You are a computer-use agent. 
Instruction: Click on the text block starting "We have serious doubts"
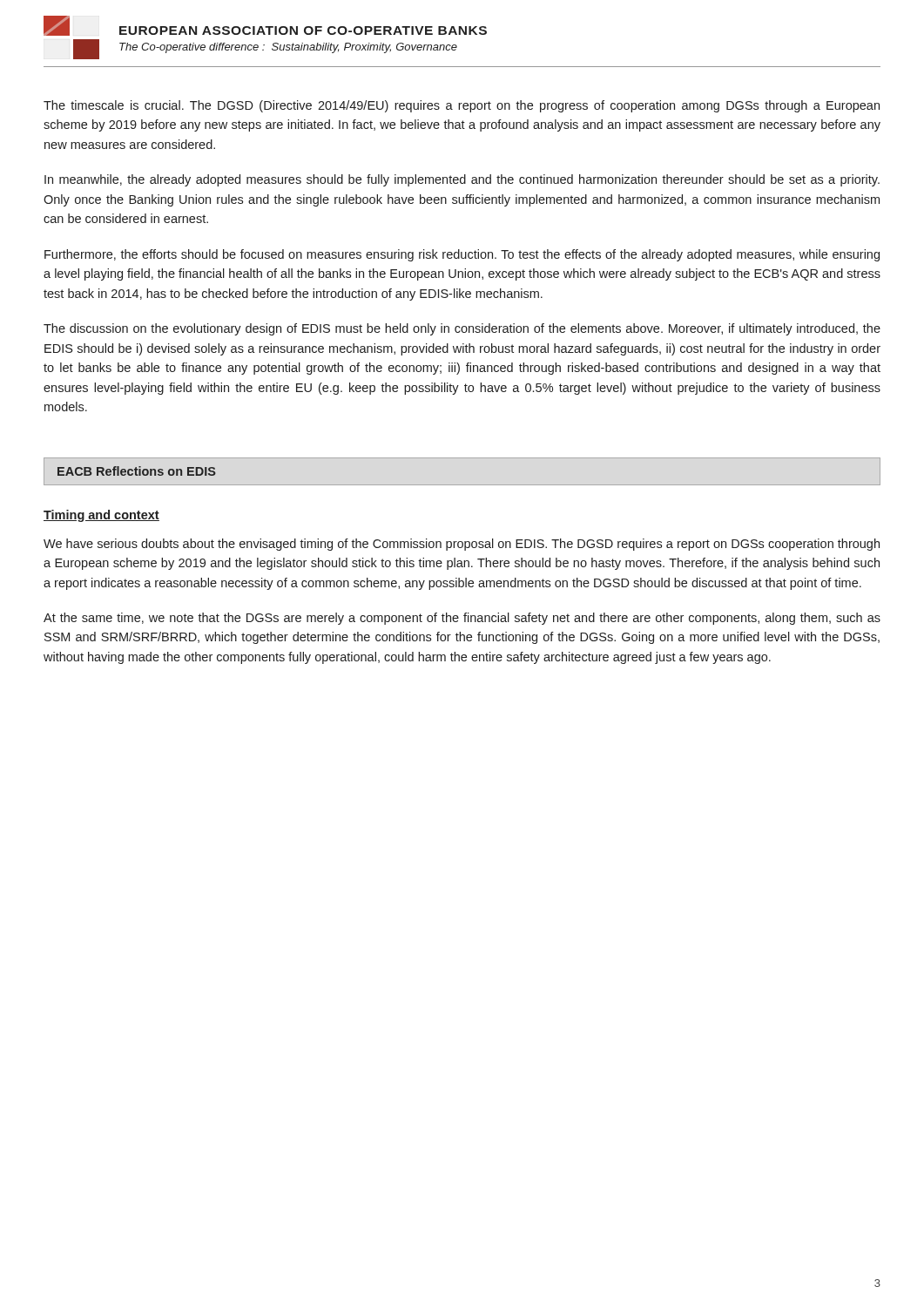(462, 563)
